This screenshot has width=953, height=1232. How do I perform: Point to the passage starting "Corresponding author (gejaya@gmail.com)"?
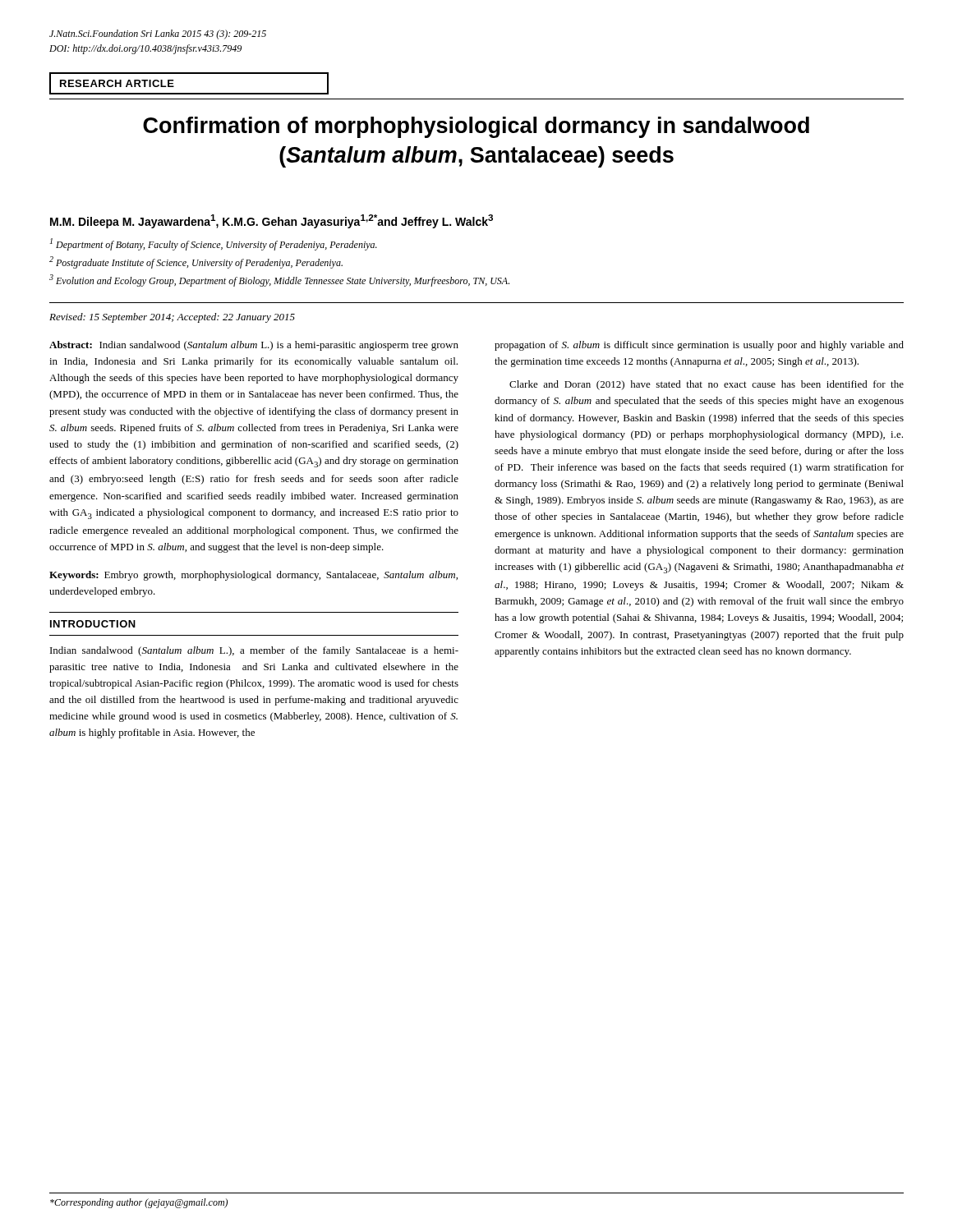point(139,1202)
